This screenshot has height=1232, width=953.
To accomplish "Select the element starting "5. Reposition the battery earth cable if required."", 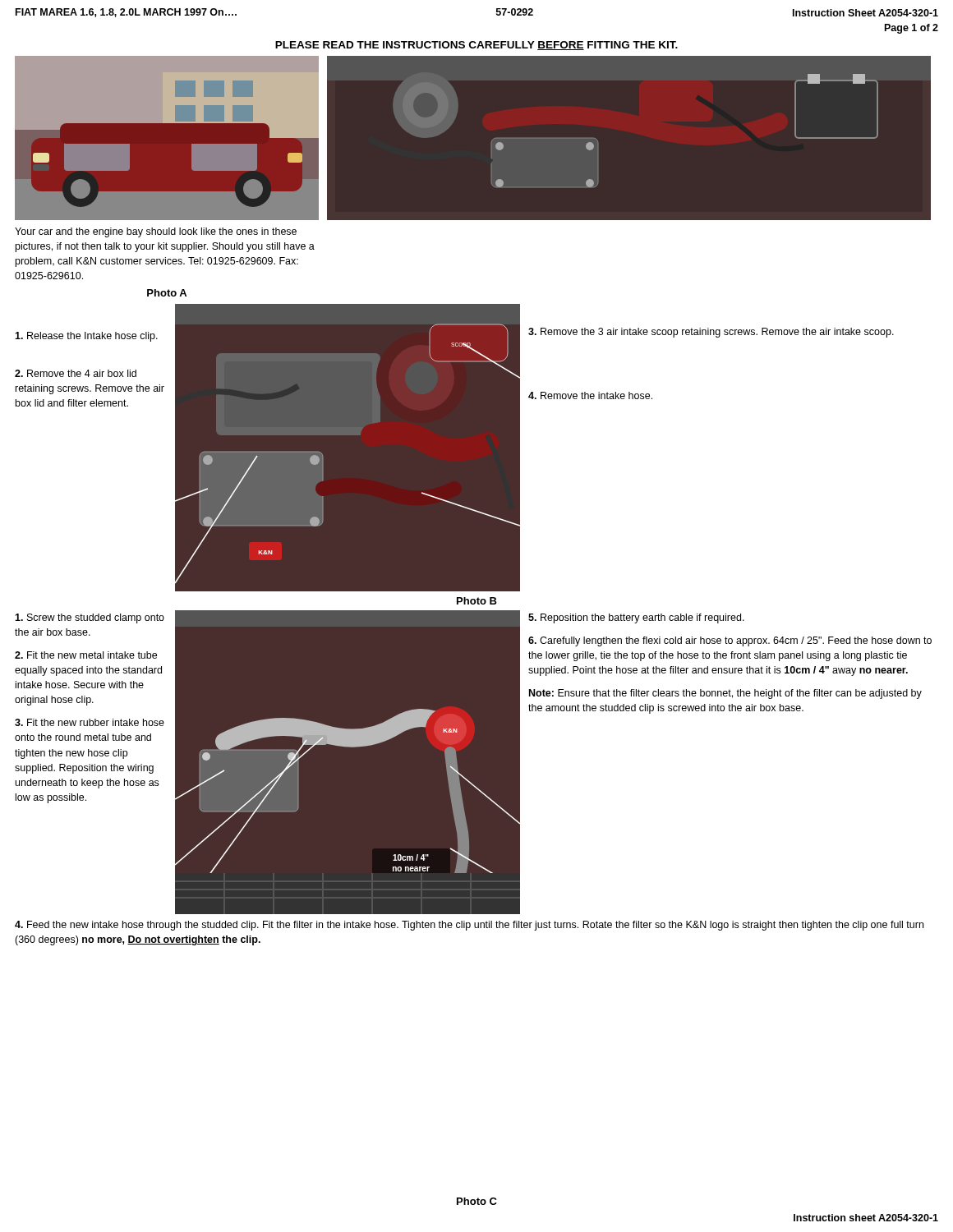I will tap(636, 617).
